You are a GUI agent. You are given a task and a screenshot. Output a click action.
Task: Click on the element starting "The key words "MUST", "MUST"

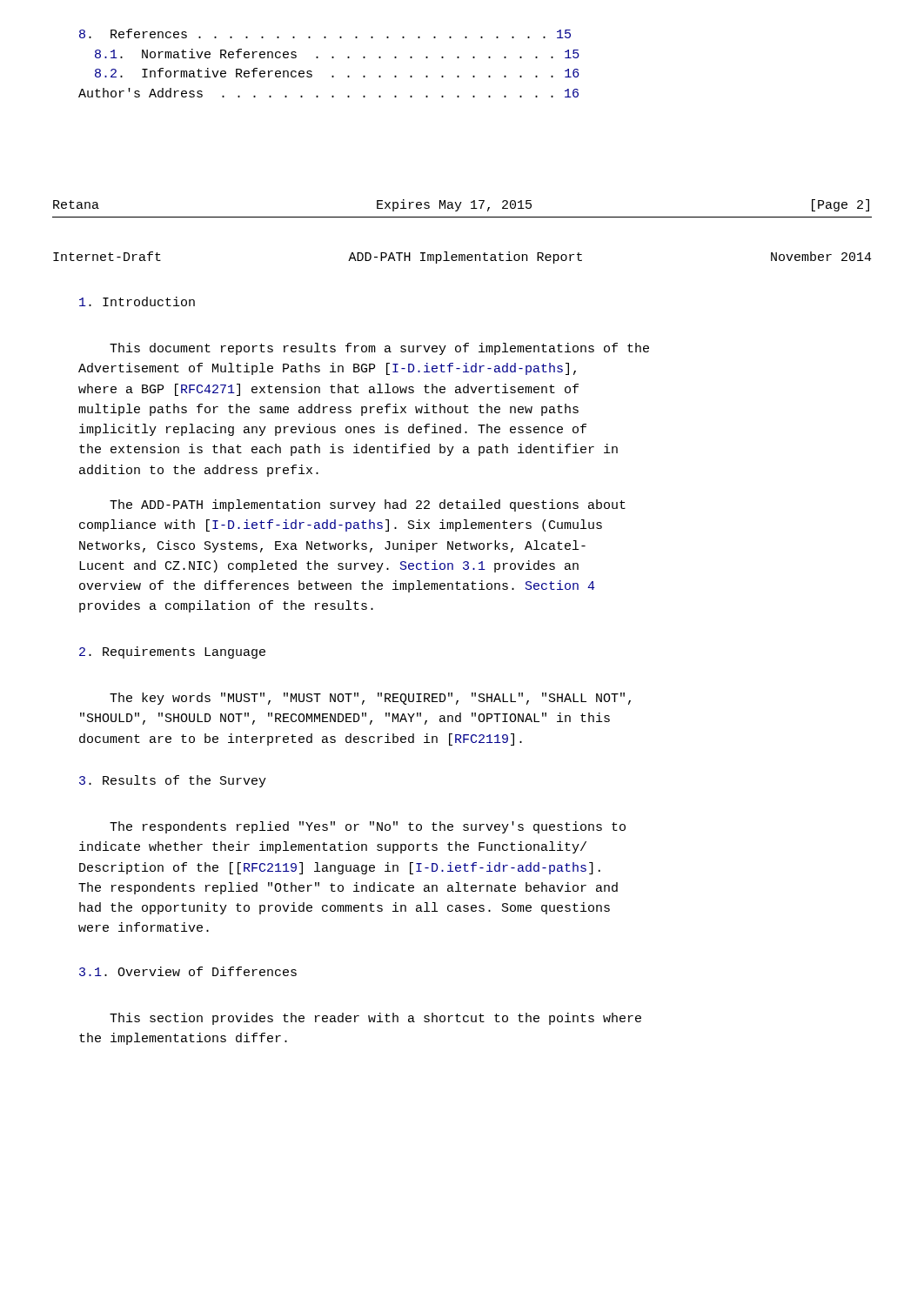click(356, 719)
